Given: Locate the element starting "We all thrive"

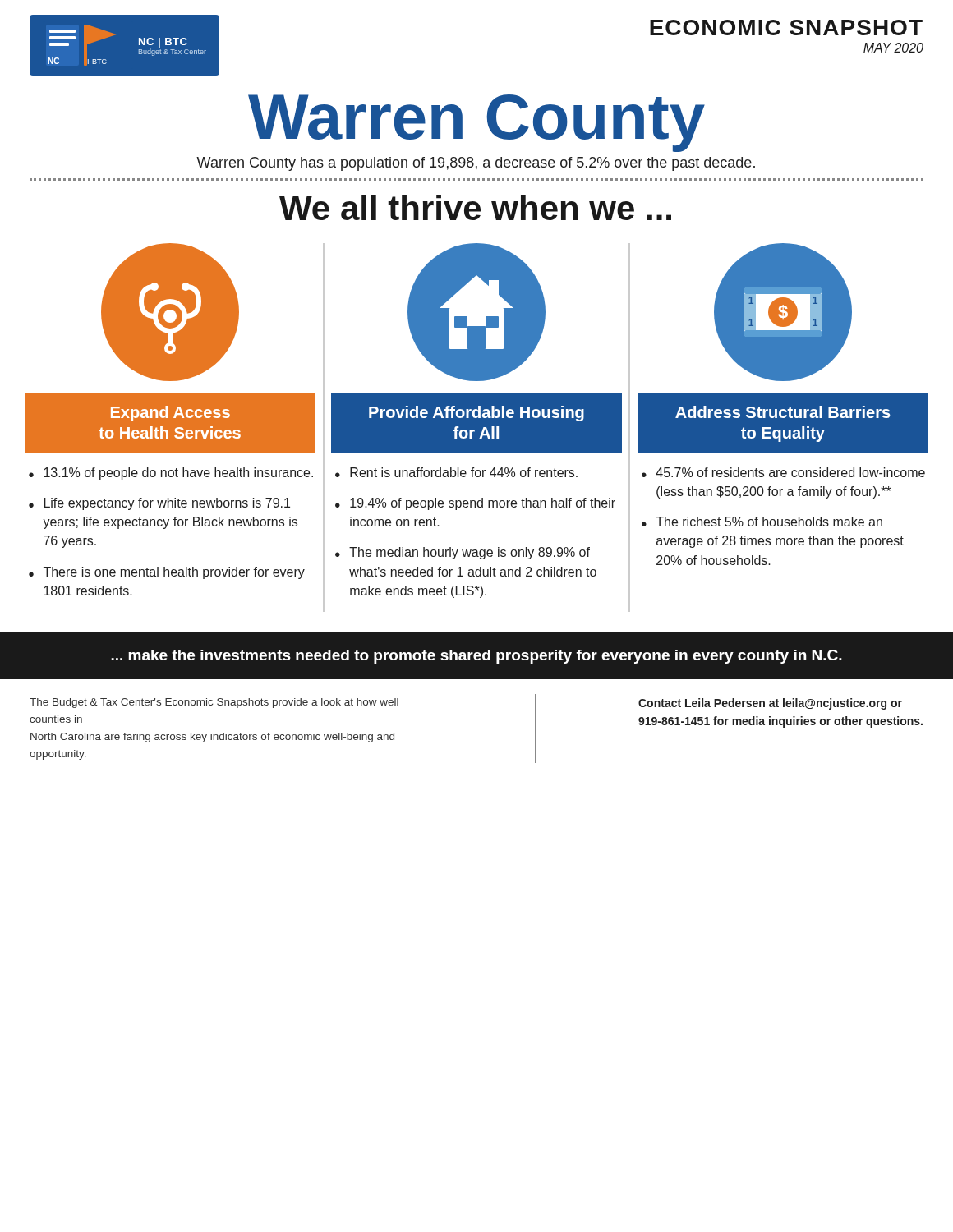Looking at the screenshot, I should tap(476, 209).
